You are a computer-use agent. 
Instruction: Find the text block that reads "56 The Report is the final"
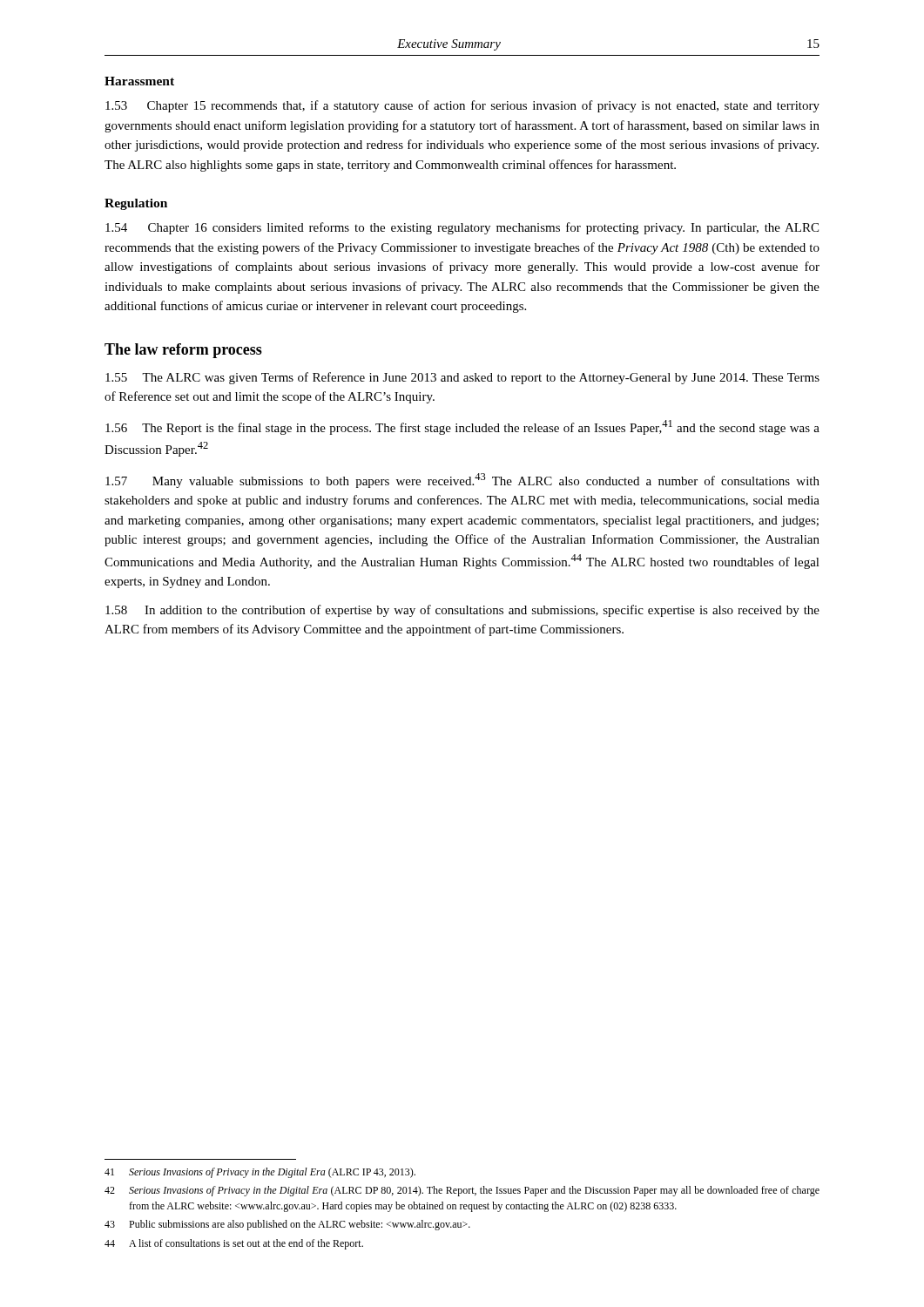coord(462,437)
